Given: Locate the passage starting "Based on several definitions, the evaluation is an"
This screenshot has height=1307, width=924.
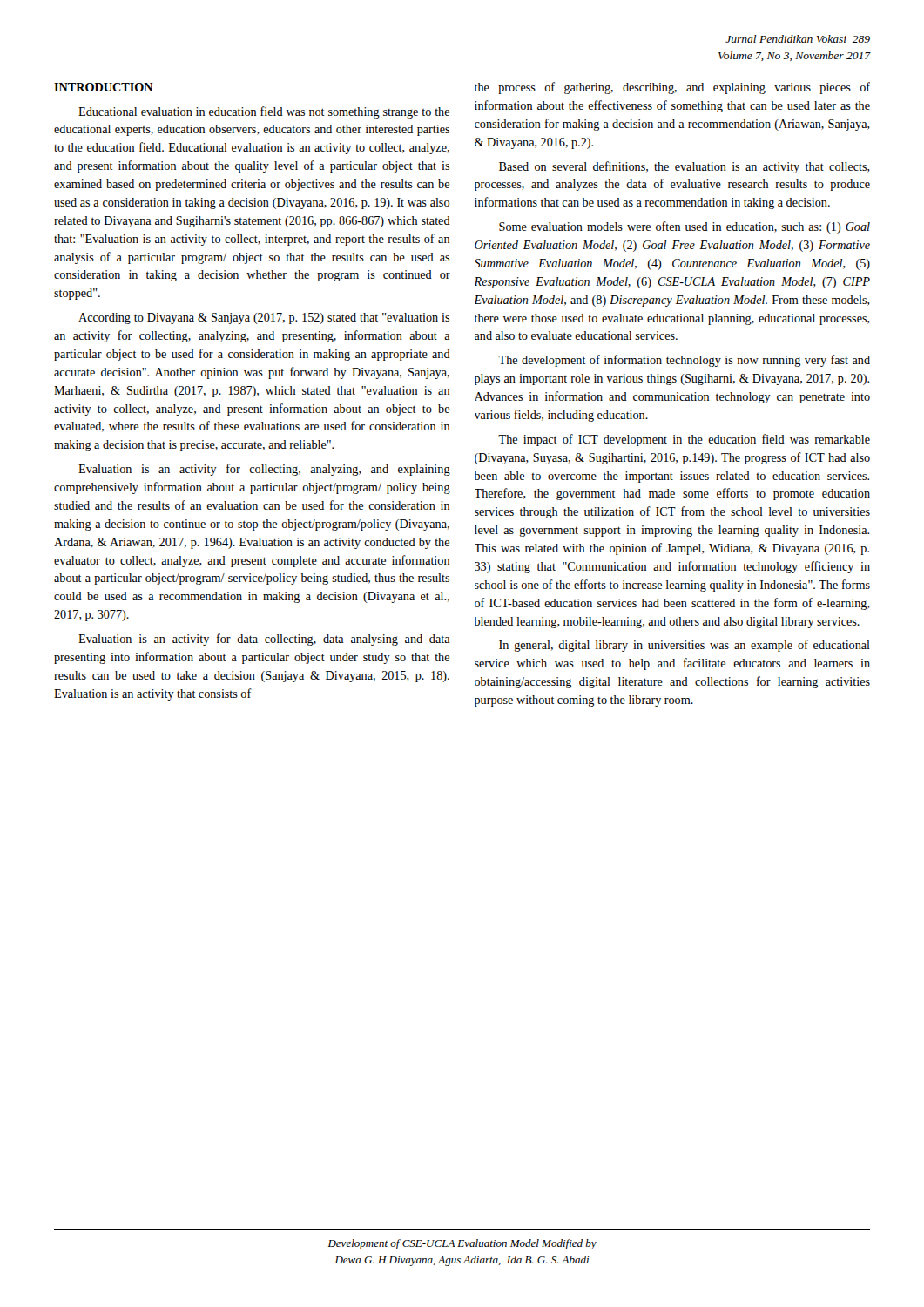Looking at the screenshot, I should pos(672,185).
